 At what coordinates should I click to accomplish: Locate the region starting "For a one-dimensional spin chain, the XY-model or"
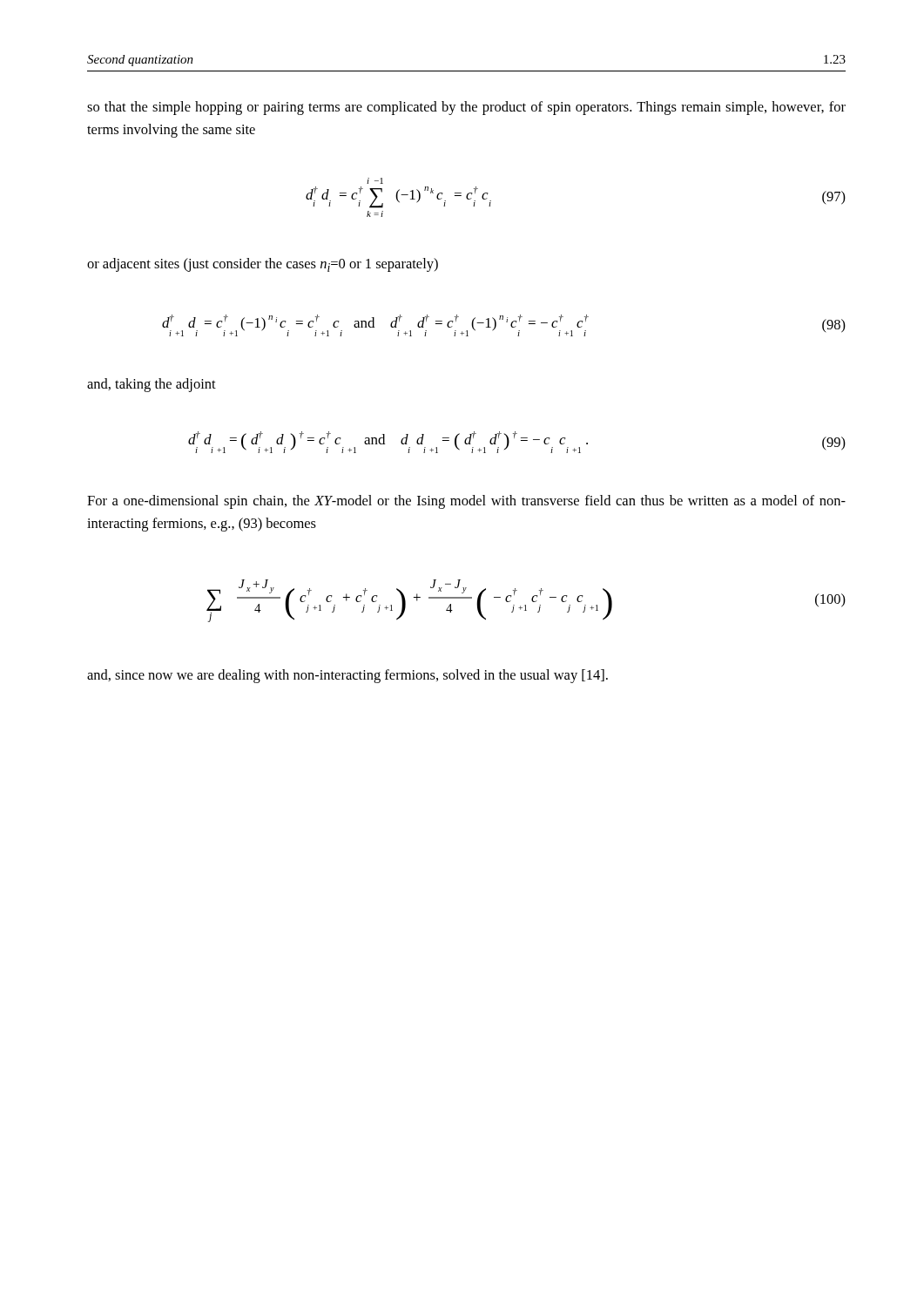tap(466, 512)
